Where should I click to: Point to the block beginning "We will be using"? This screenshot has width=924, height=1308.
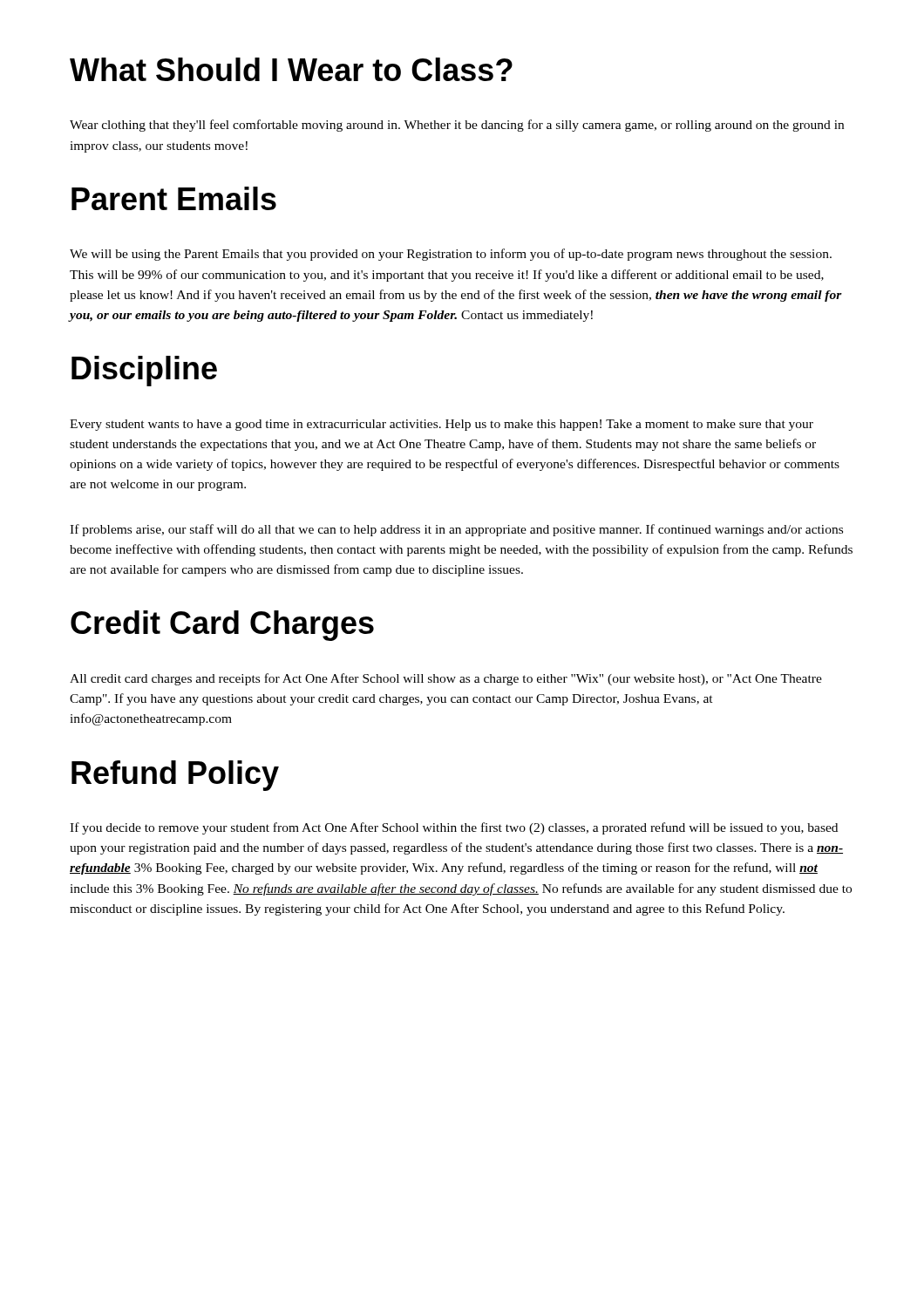[x=462, y=284]
